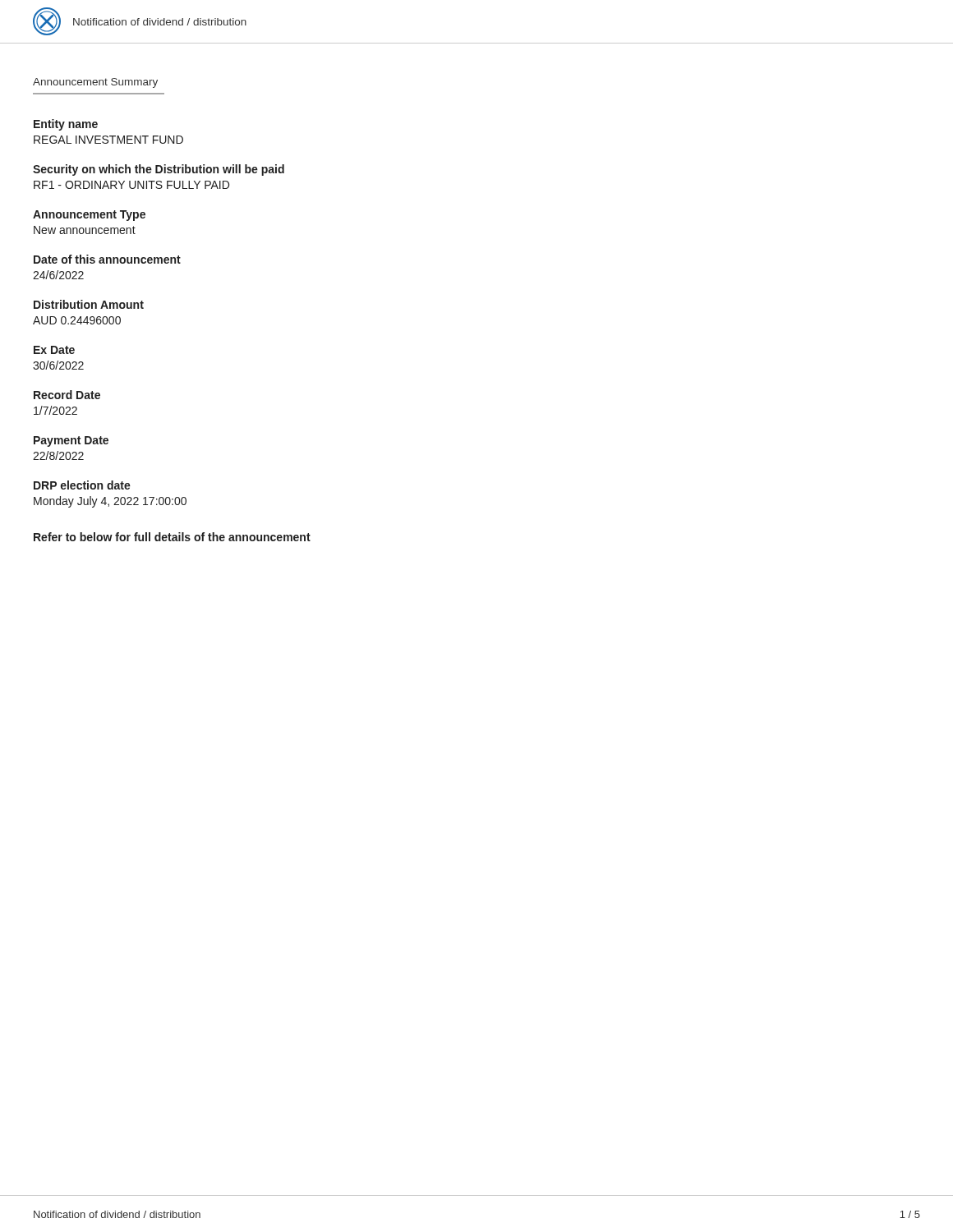
Task: Where does it say "Announcement Type New announcement"?
Action: (x=89, y=216)
